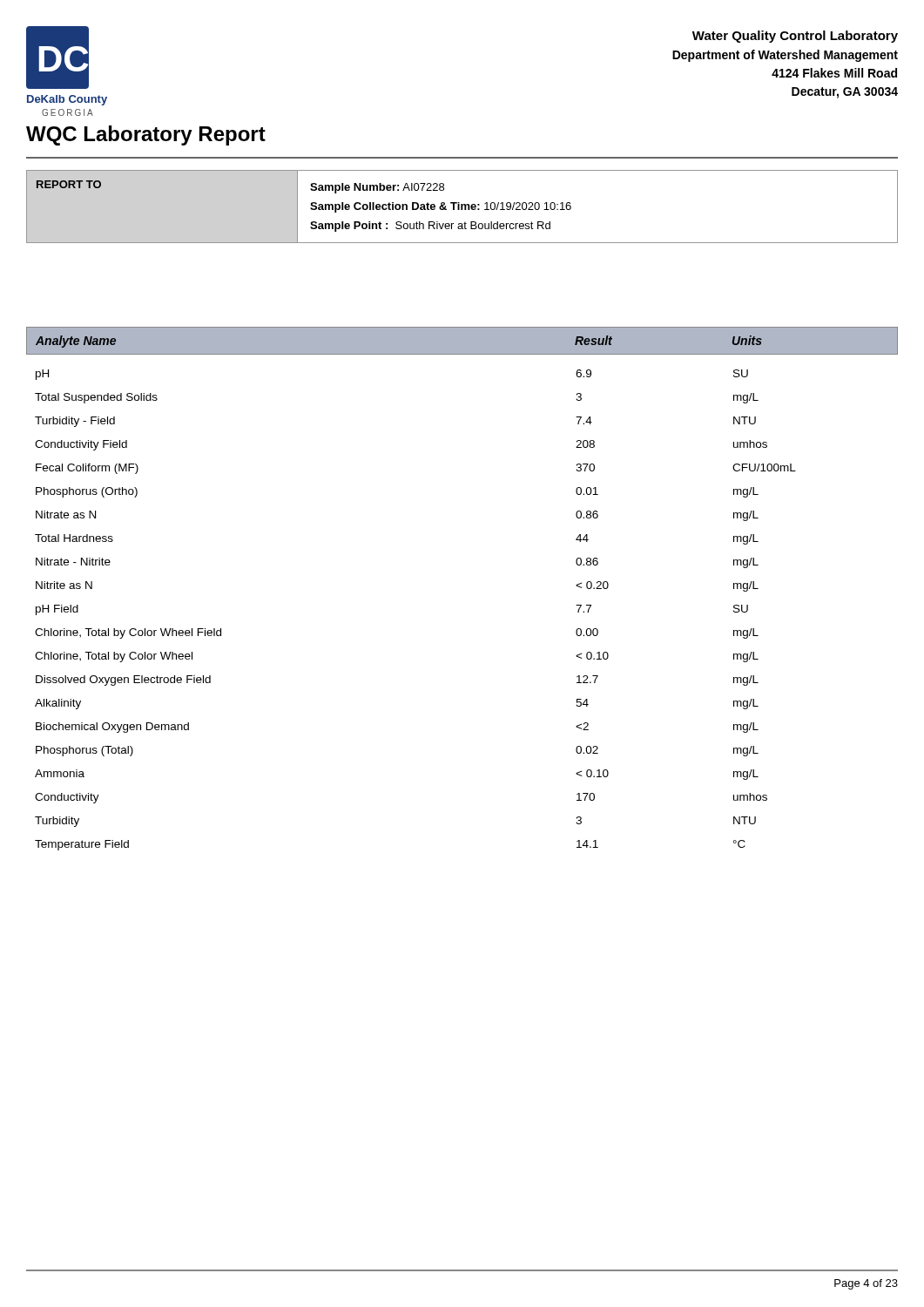Screen dimensions: 1307x924
Task: Locate the table with the text "pH 6.9 SU"
Action: click(462, 609)
